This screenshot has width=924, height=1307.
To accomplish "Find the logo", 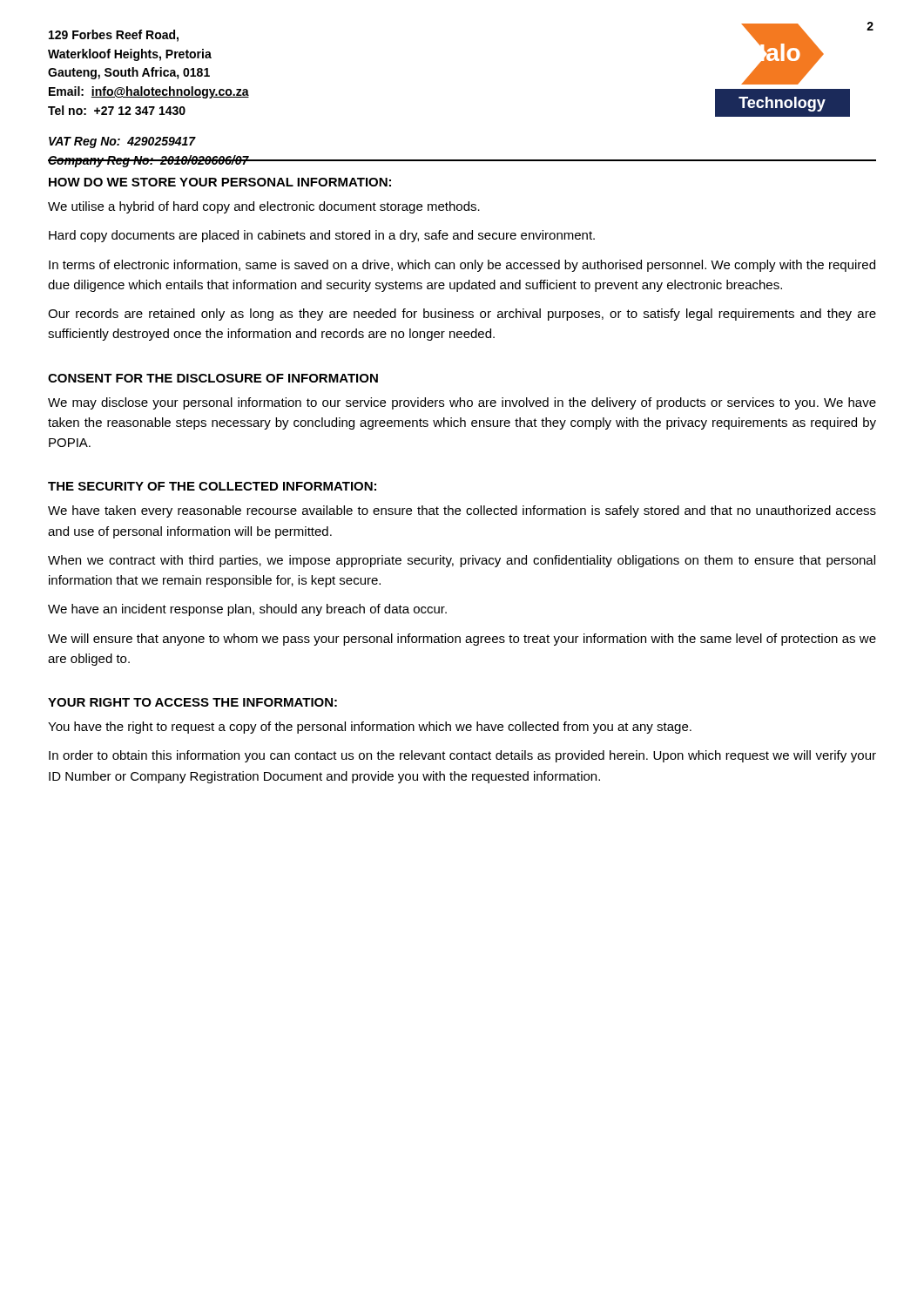I will tap(763, 73).
